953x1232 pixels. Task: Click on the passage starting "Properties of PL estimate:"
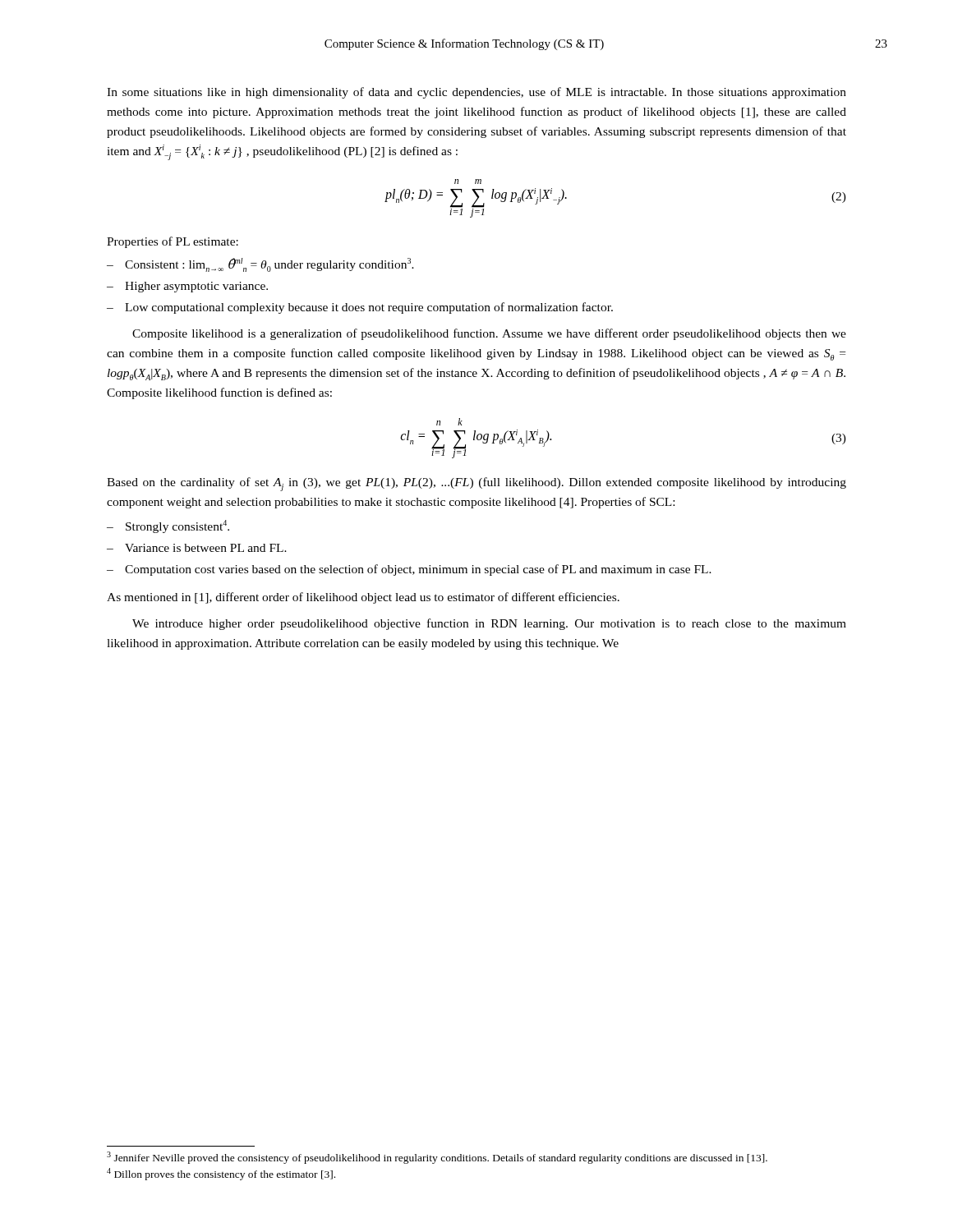point(173,241)
